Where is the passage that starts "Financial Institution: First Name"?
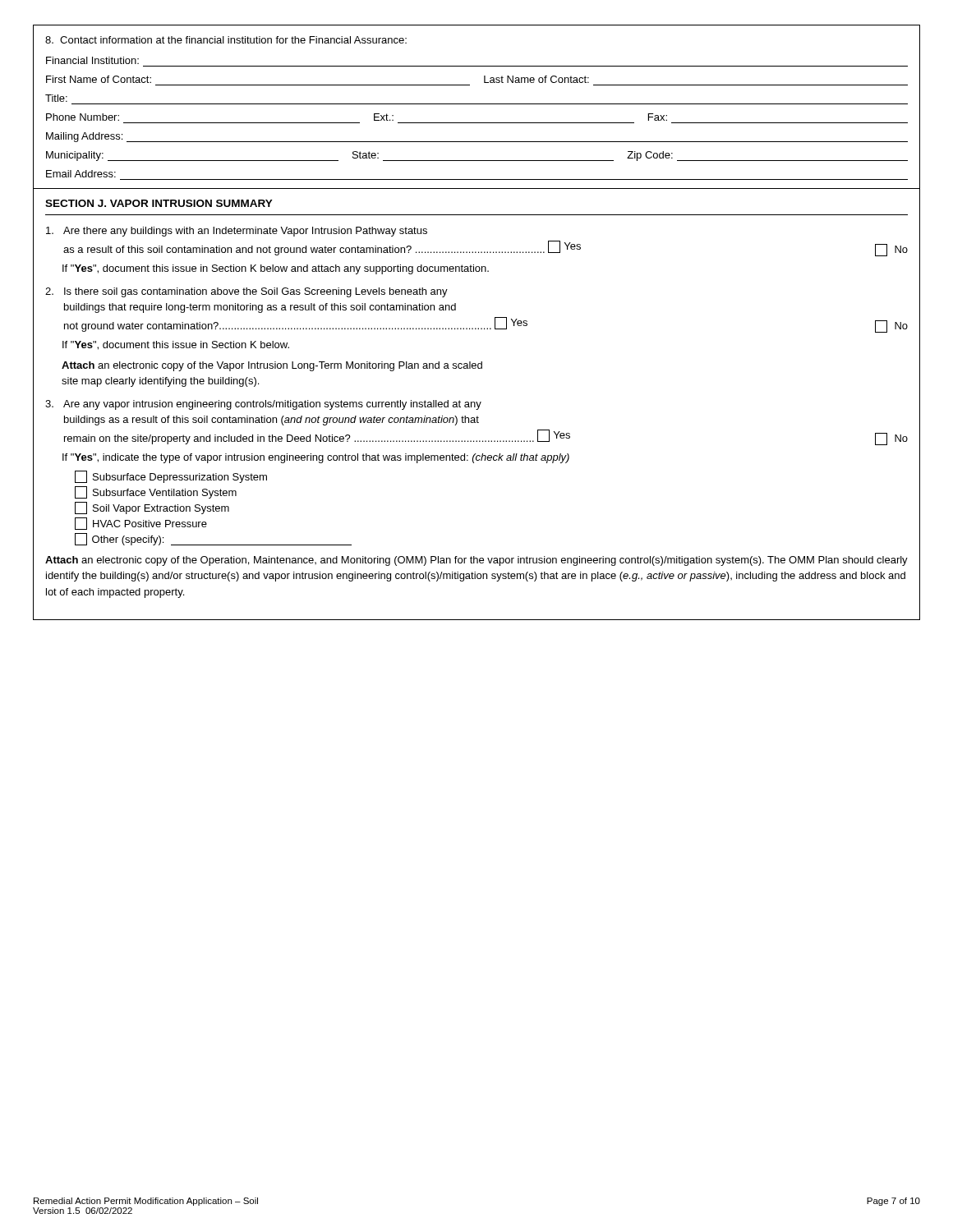 [x=476, y=116]
